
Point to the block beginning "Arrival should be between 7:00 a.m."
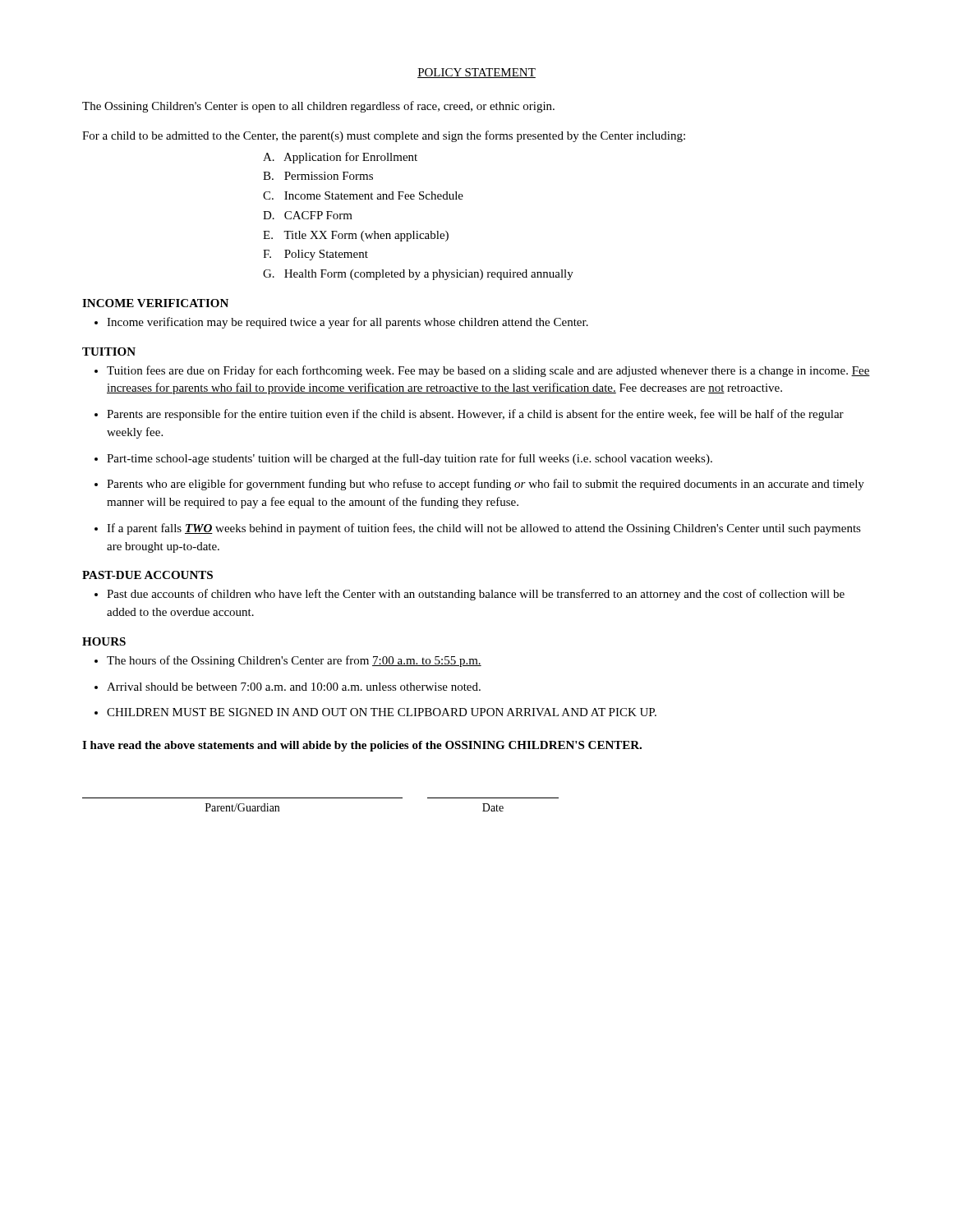294,686
